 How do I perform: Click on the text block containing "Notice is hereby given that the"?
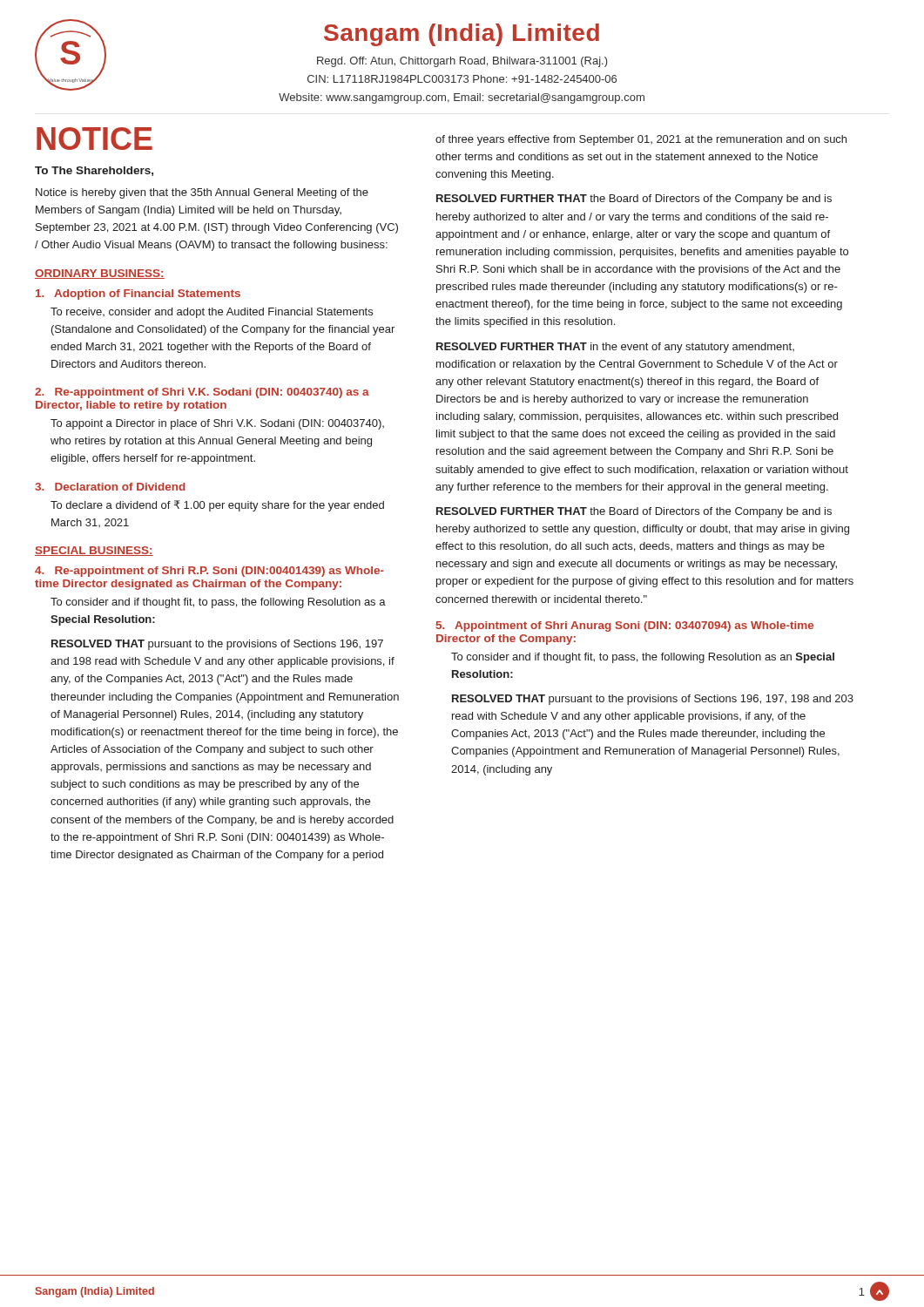(217, 218)
